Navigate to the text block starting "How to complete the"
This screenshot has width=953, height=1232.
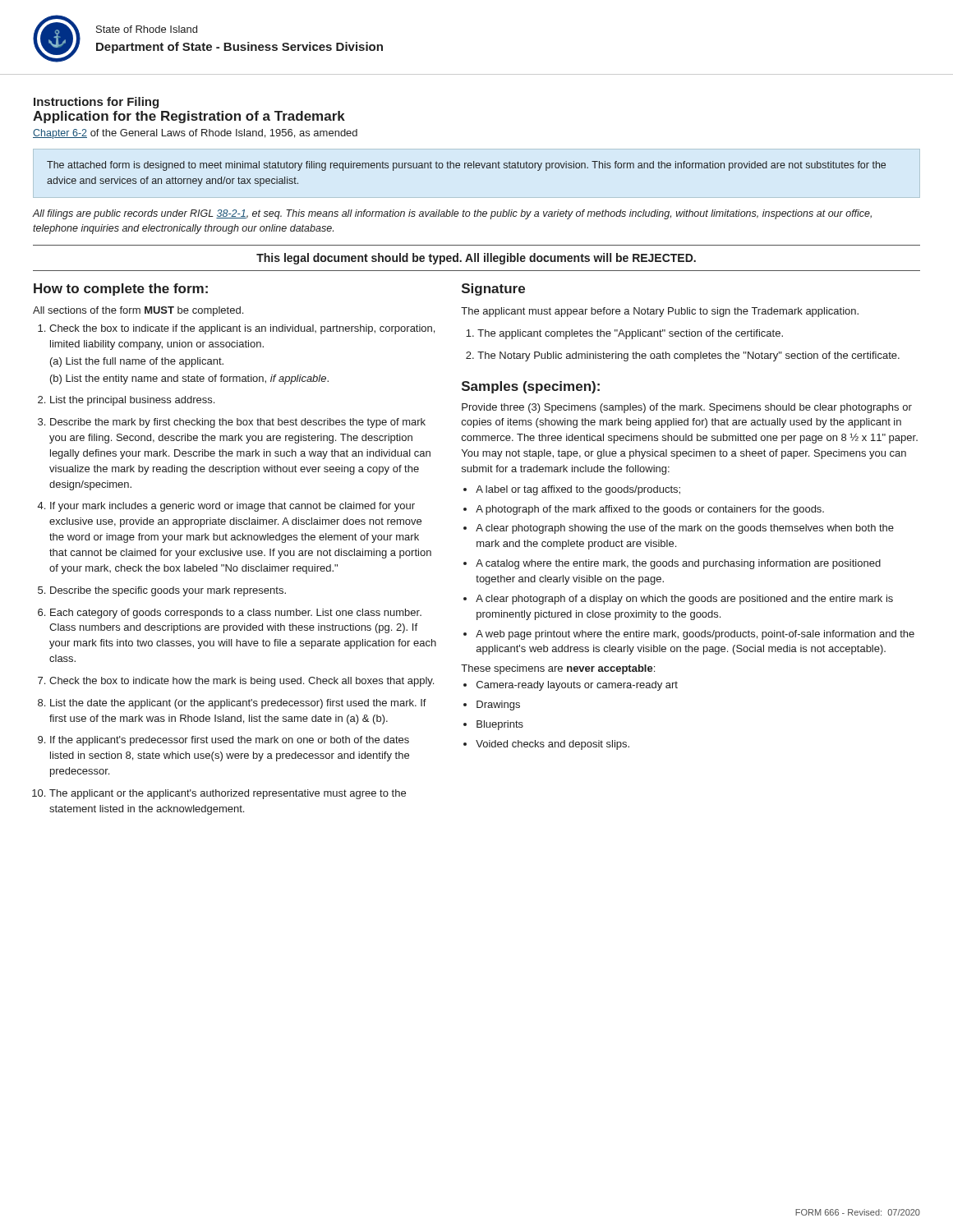click(121, 289)
